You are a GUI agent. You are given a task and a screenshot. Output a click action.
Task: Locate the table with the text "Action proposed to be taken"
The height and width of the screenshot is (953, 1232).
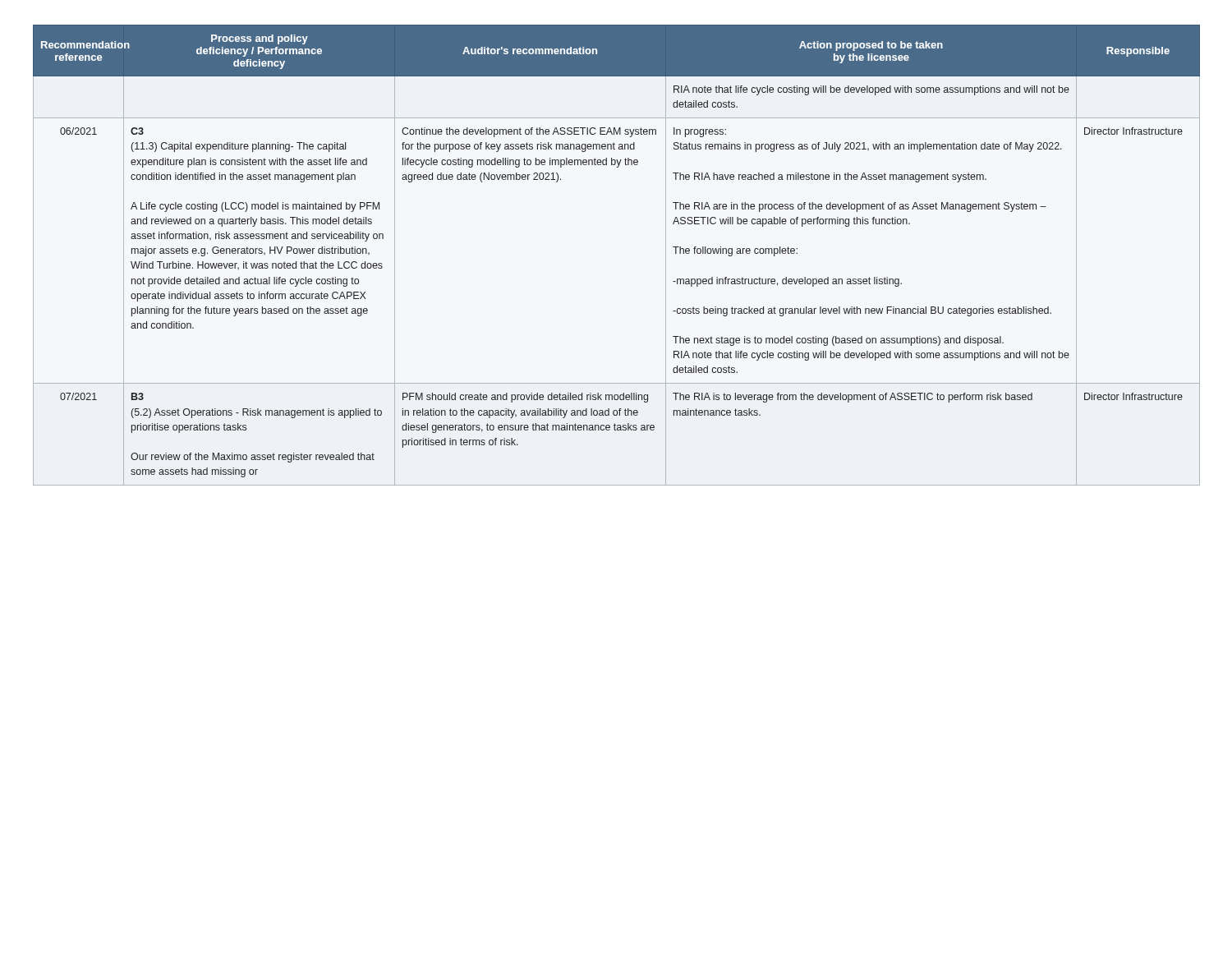pos(616,255)
